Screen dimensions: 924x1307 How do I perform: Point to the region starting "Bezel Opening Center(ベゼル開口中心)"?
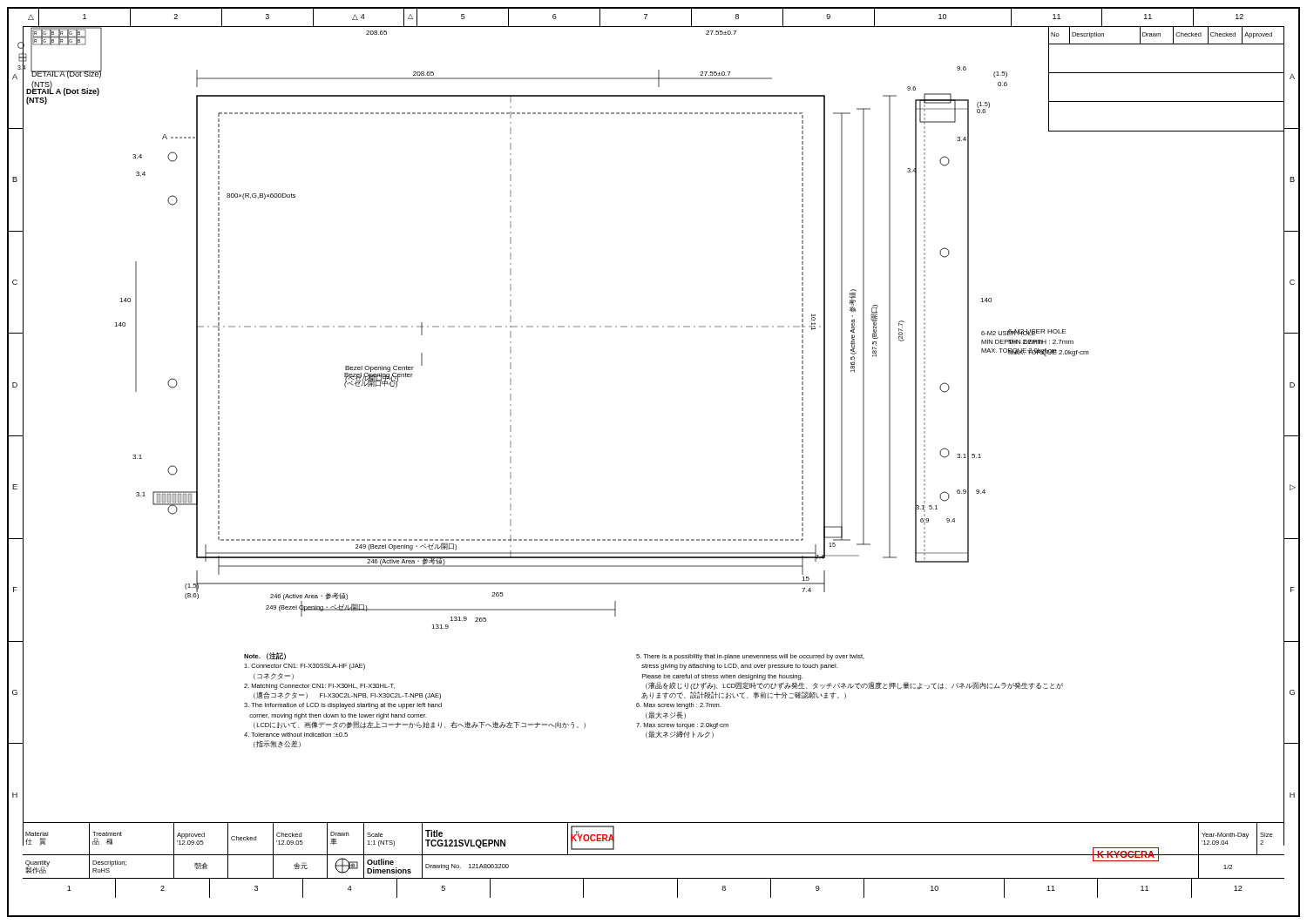tap(378, 379)
